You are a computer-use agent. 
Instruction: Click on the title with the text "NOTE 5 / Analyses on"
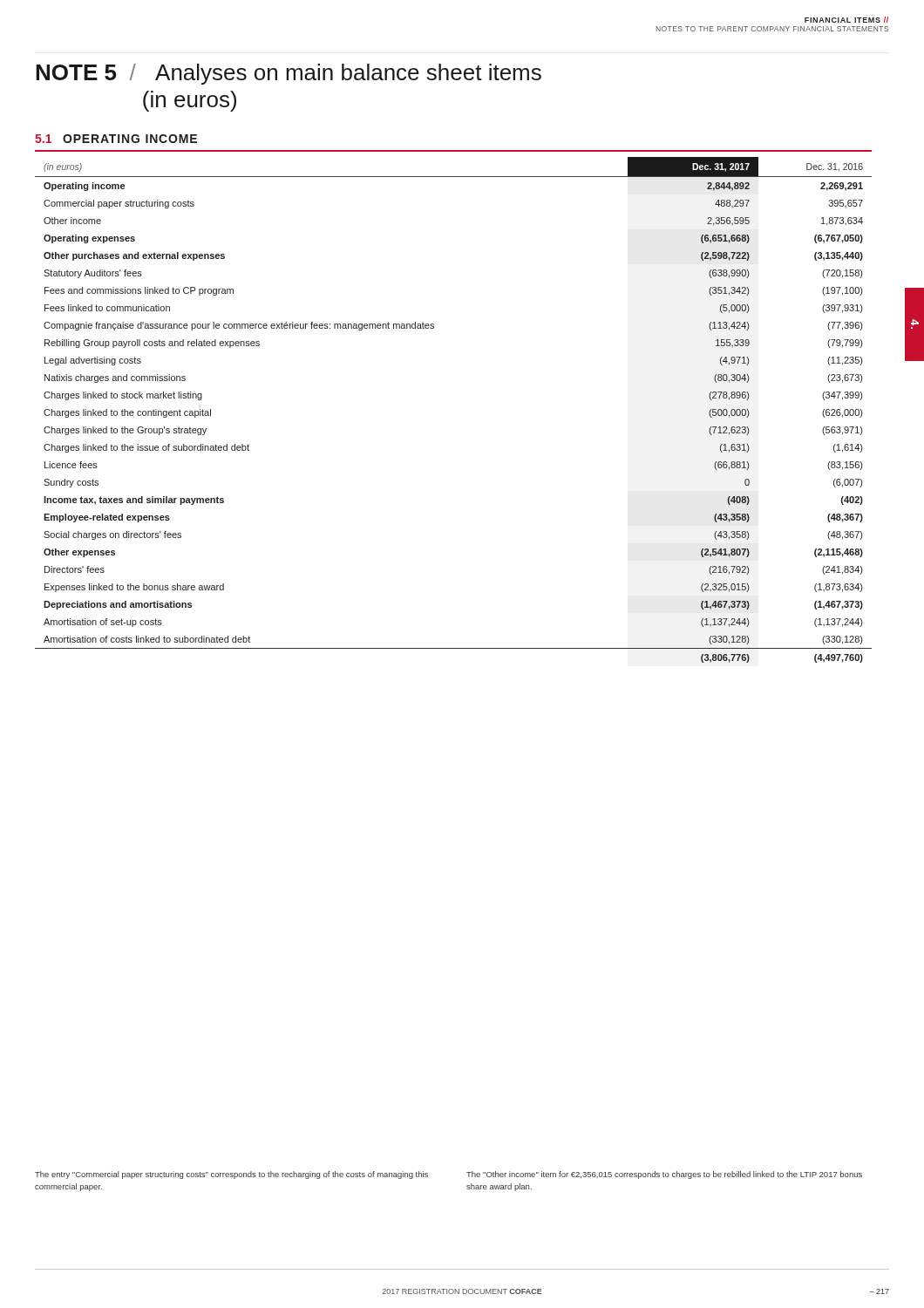(x=288, y=86)
